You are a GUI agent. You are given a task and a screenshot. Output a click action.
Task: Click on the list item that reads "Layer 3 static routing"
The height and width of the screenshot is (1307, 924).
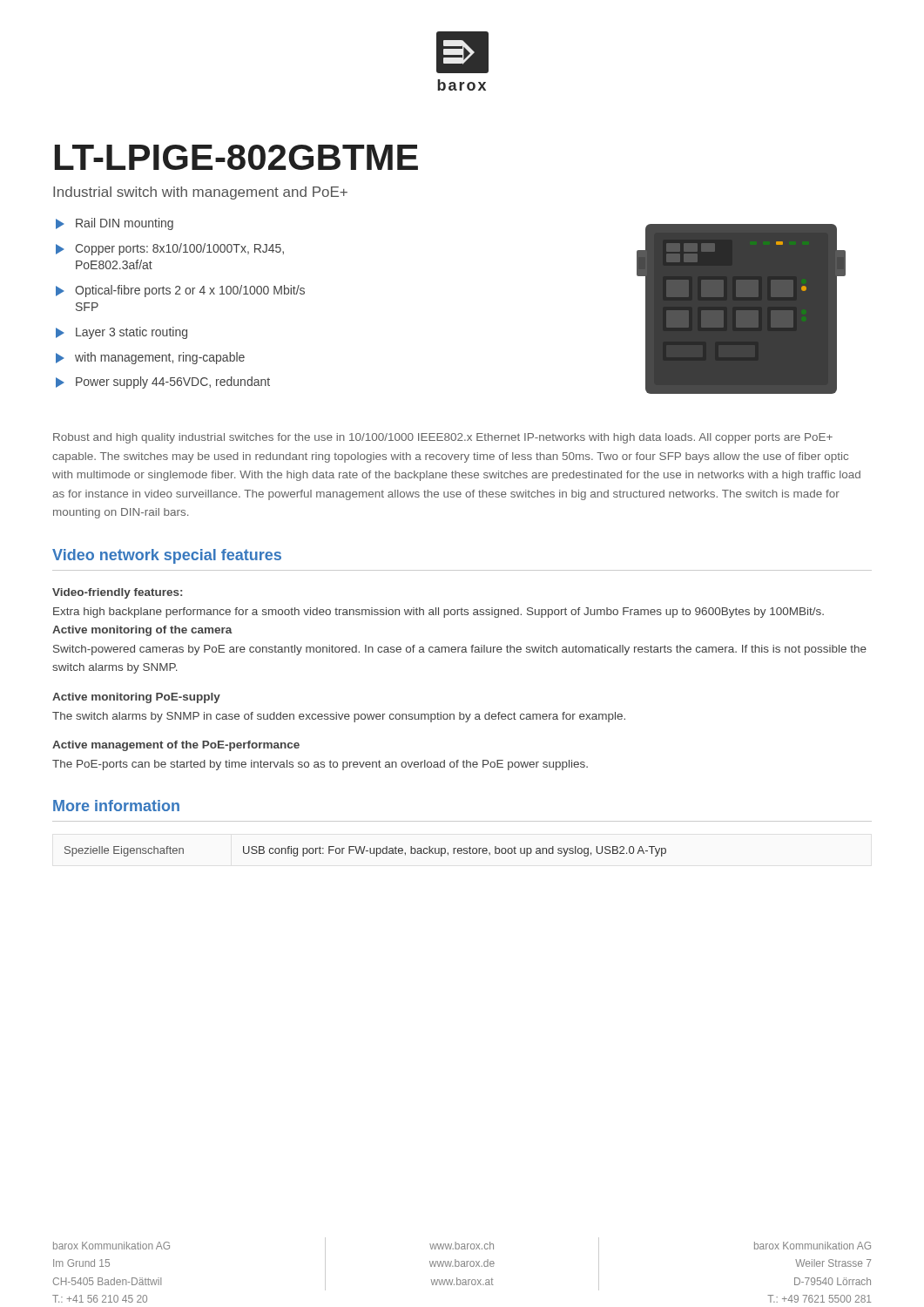tap(120, 333)
